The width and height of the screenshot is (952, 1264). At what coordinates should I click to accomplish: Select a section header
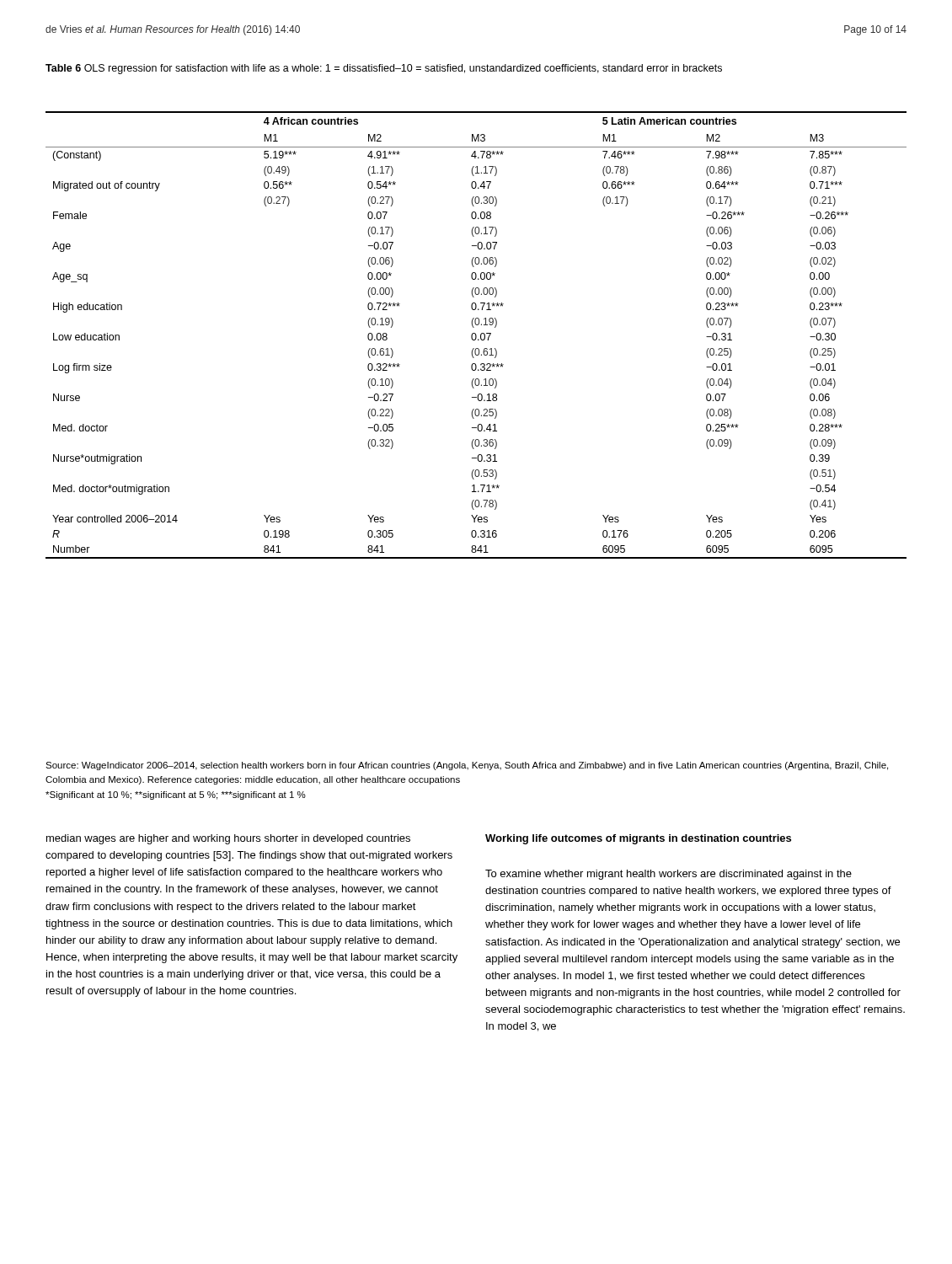[639, 838]
